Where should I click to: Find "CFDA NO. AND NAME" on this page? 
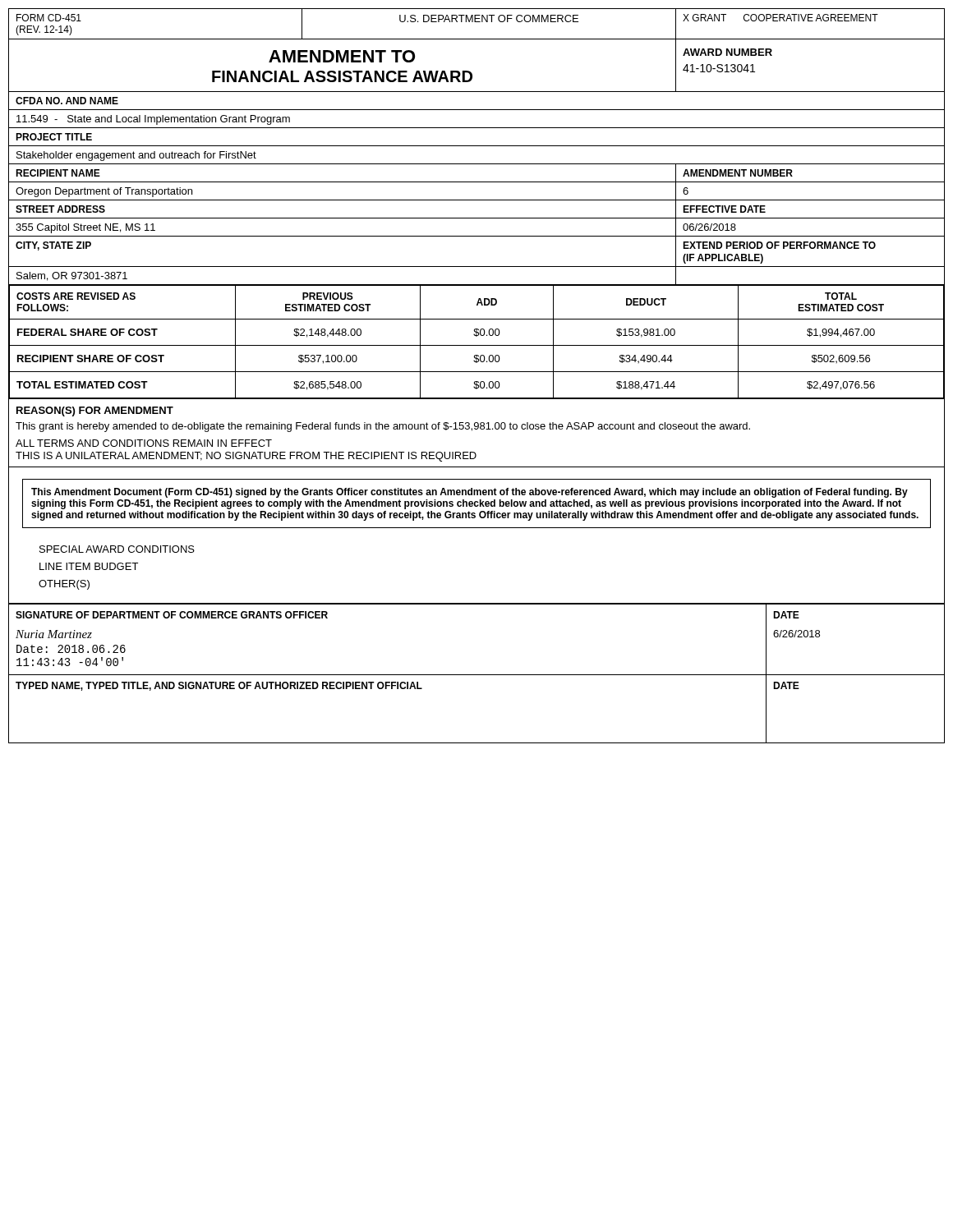point(67,101)
